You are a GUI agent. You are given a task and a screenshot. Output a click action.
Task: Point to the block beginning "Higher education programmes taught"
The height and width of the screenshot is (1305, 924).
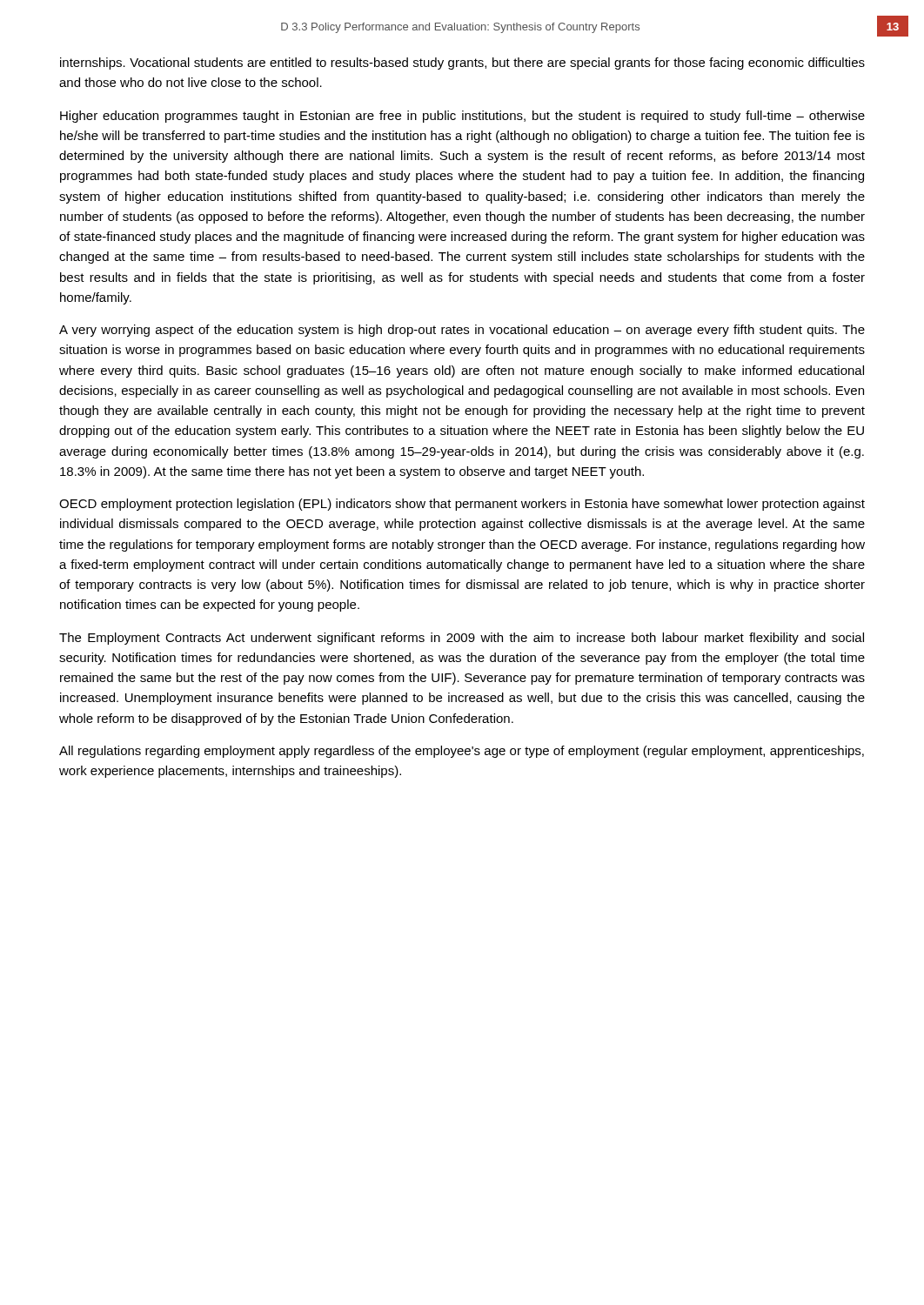click(x=462, y=206)
